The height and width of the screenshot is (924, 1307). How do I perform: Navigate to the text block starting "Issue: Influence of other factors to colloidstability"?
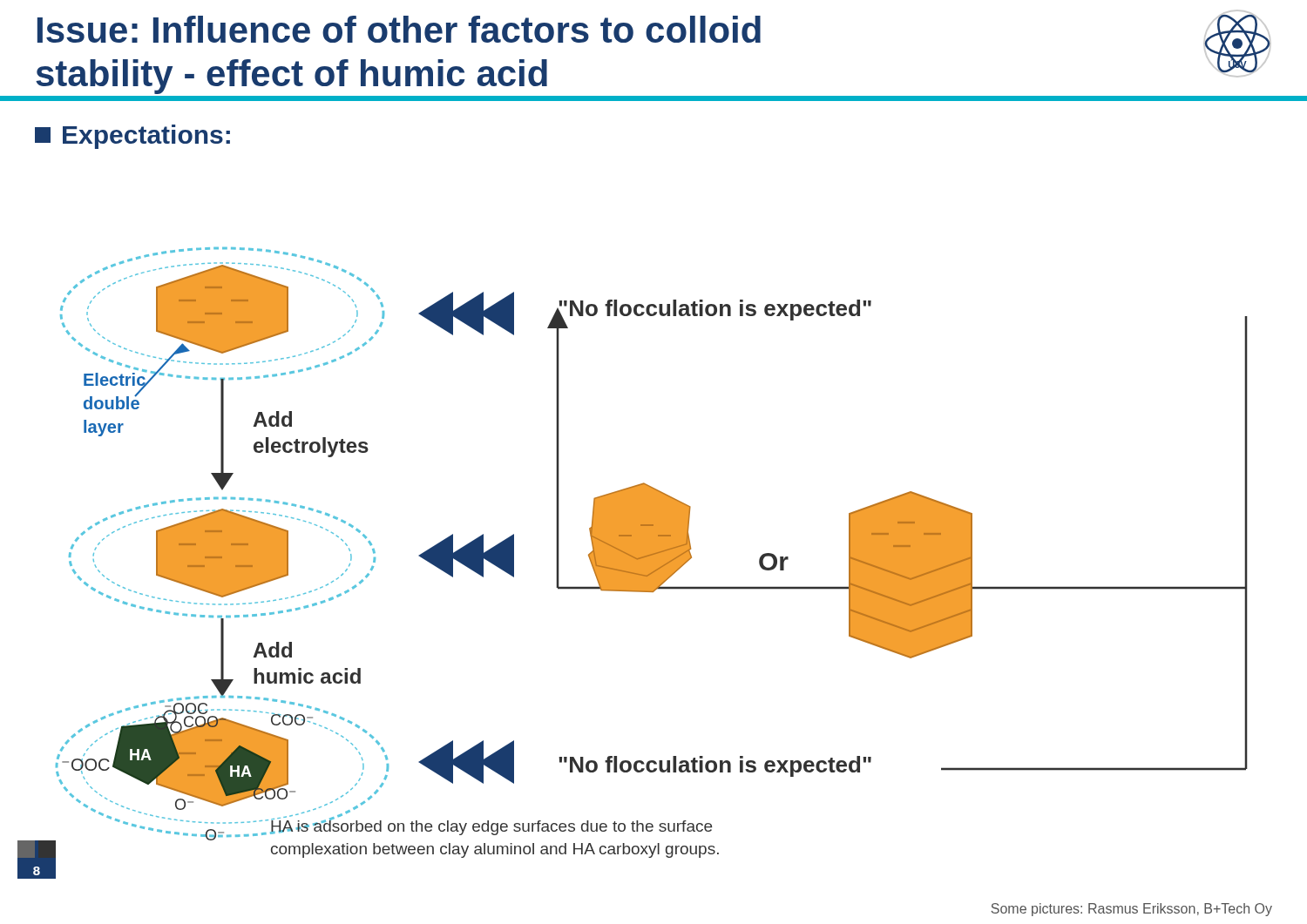click(399, 52)
